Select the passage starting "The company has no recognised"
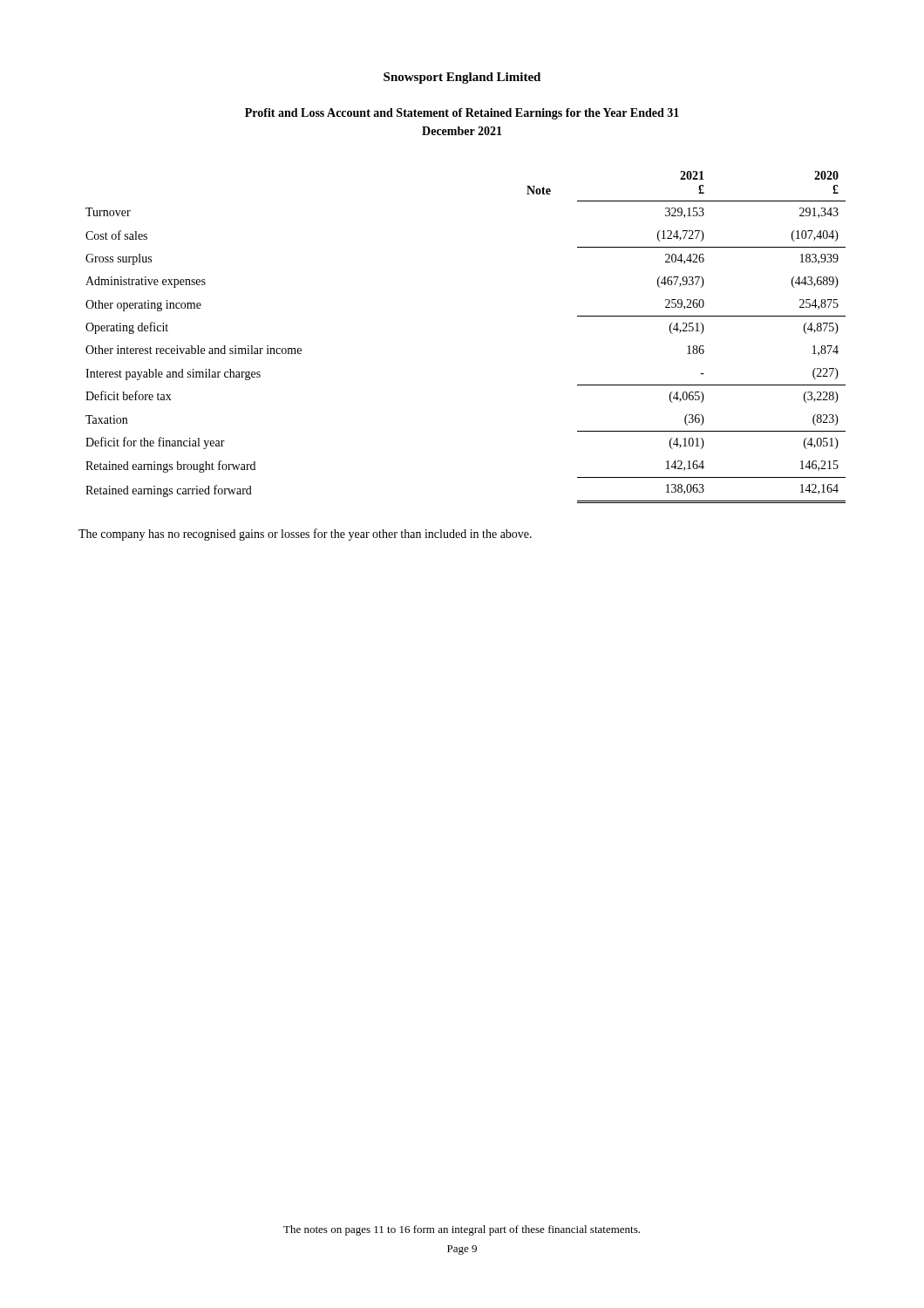Image resolution: width=924 pixels, height=1308 pixels. pos(305,534)
